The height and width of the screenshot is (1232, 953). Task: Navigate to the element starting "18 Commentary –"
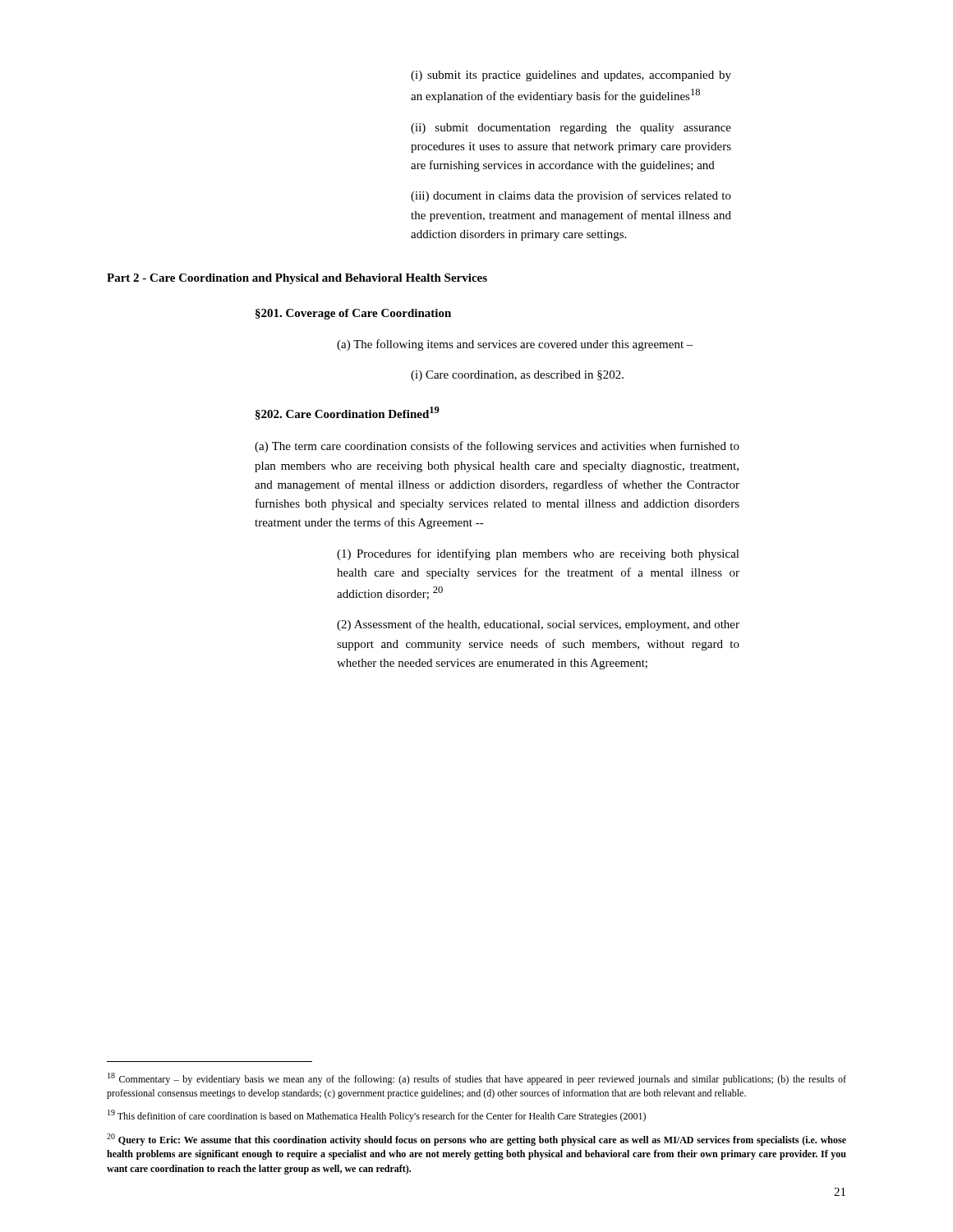476,1085
